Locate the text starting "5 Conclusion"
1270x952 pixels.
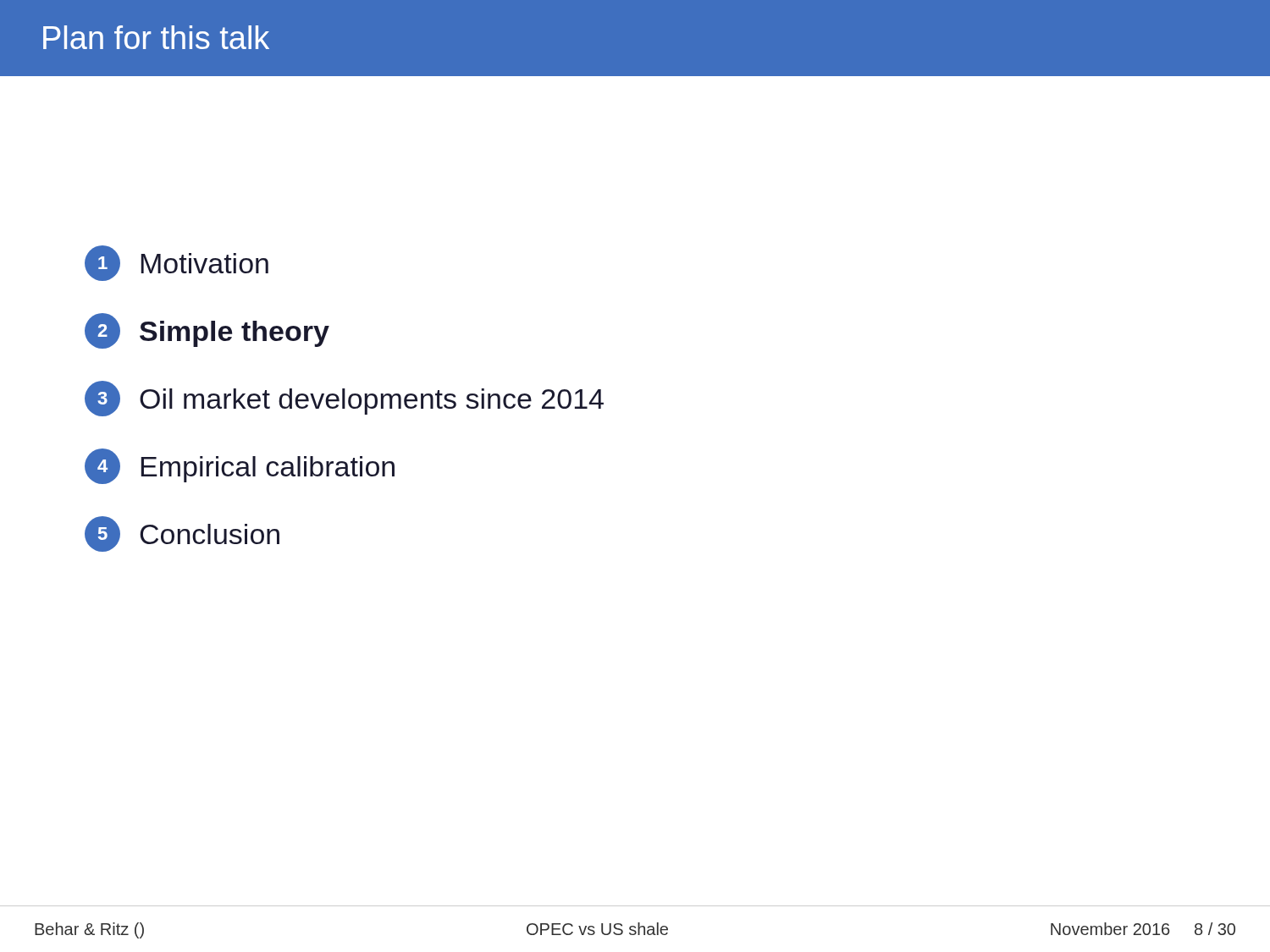(x=183, y=534)
